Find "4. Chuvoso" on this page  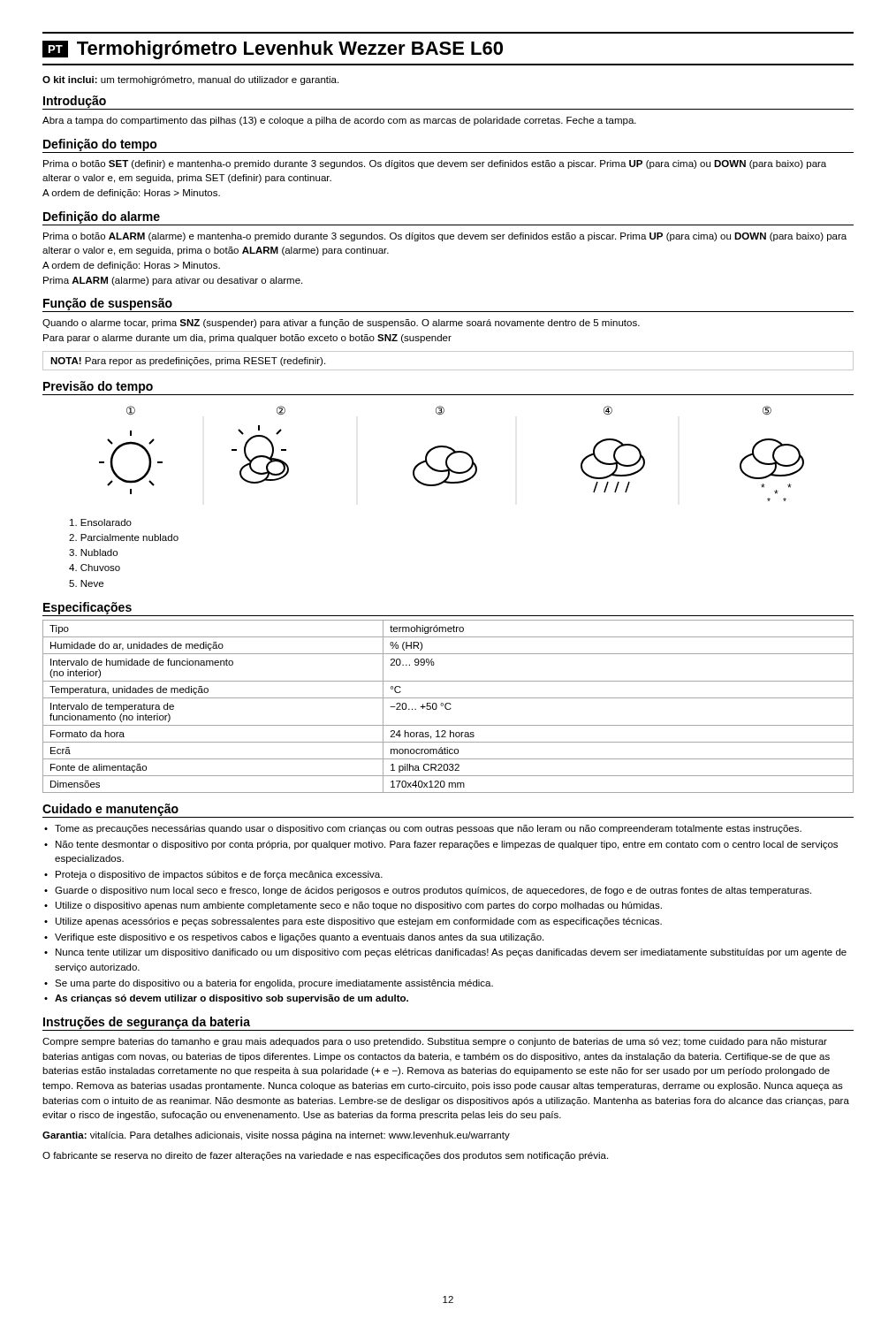pos(95,568)
